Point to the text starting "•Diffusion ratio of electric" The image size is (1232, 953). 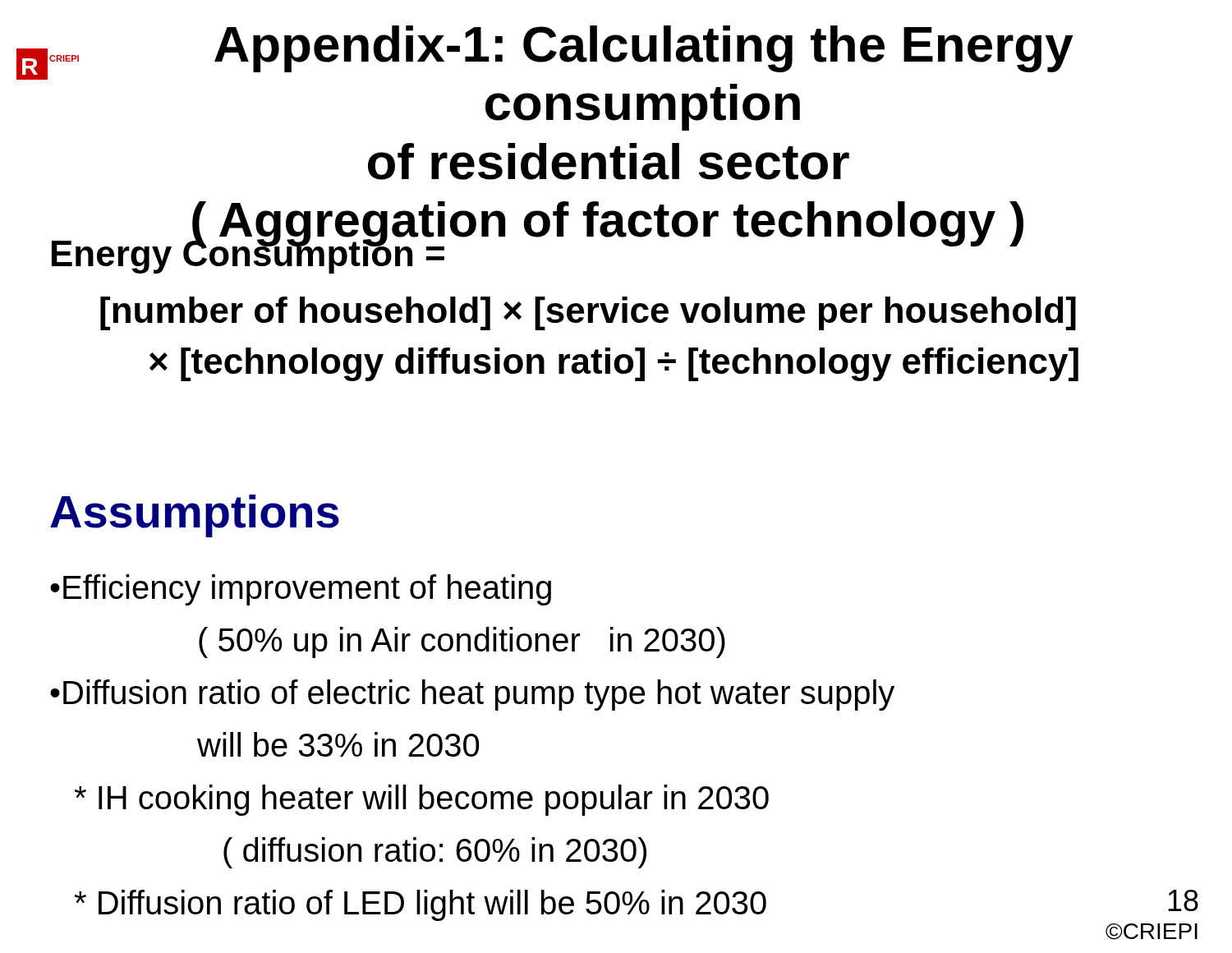pyautogui.click(x=472, y=693)
